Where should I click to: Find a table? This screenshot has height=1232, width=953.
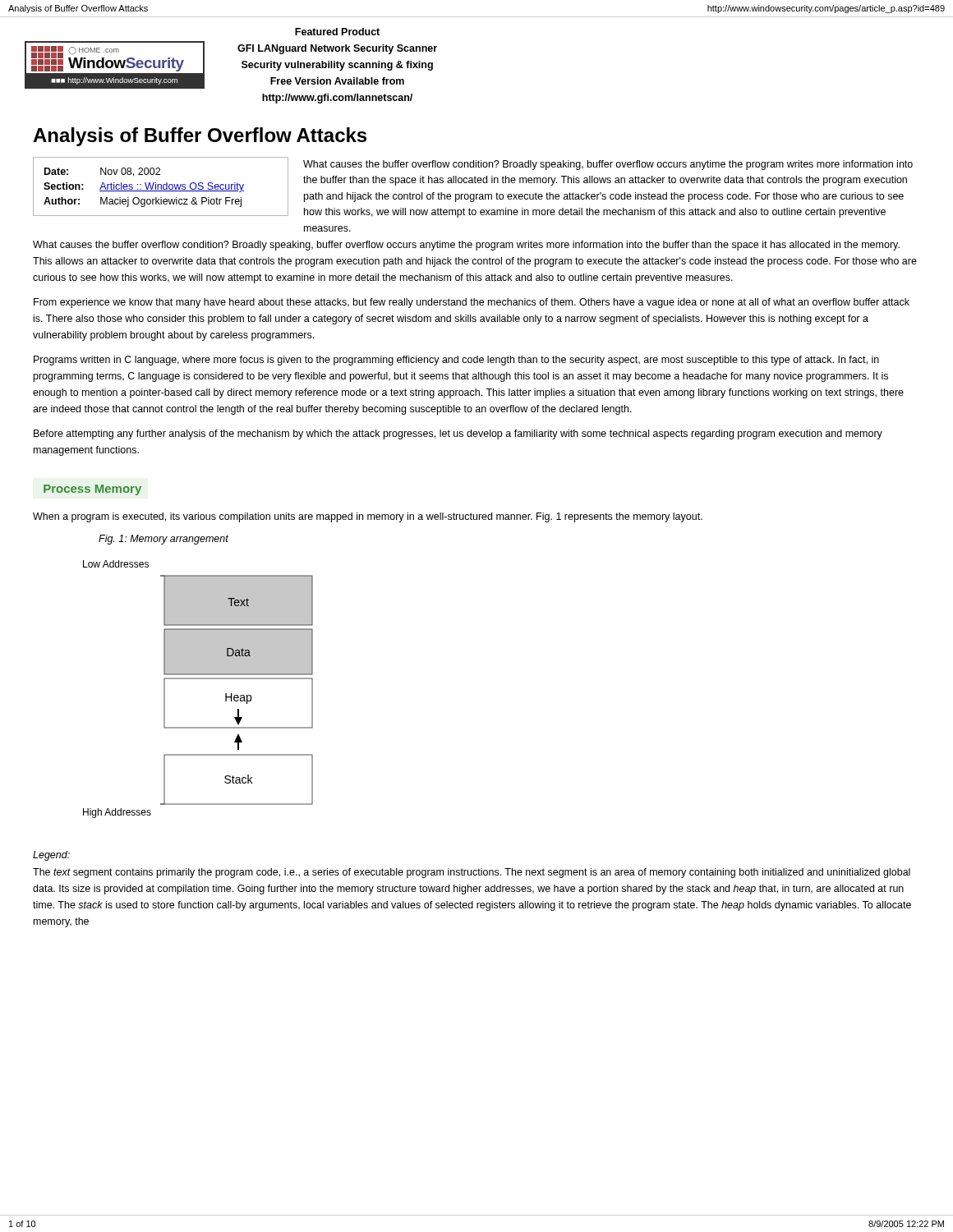coord(161,186)
